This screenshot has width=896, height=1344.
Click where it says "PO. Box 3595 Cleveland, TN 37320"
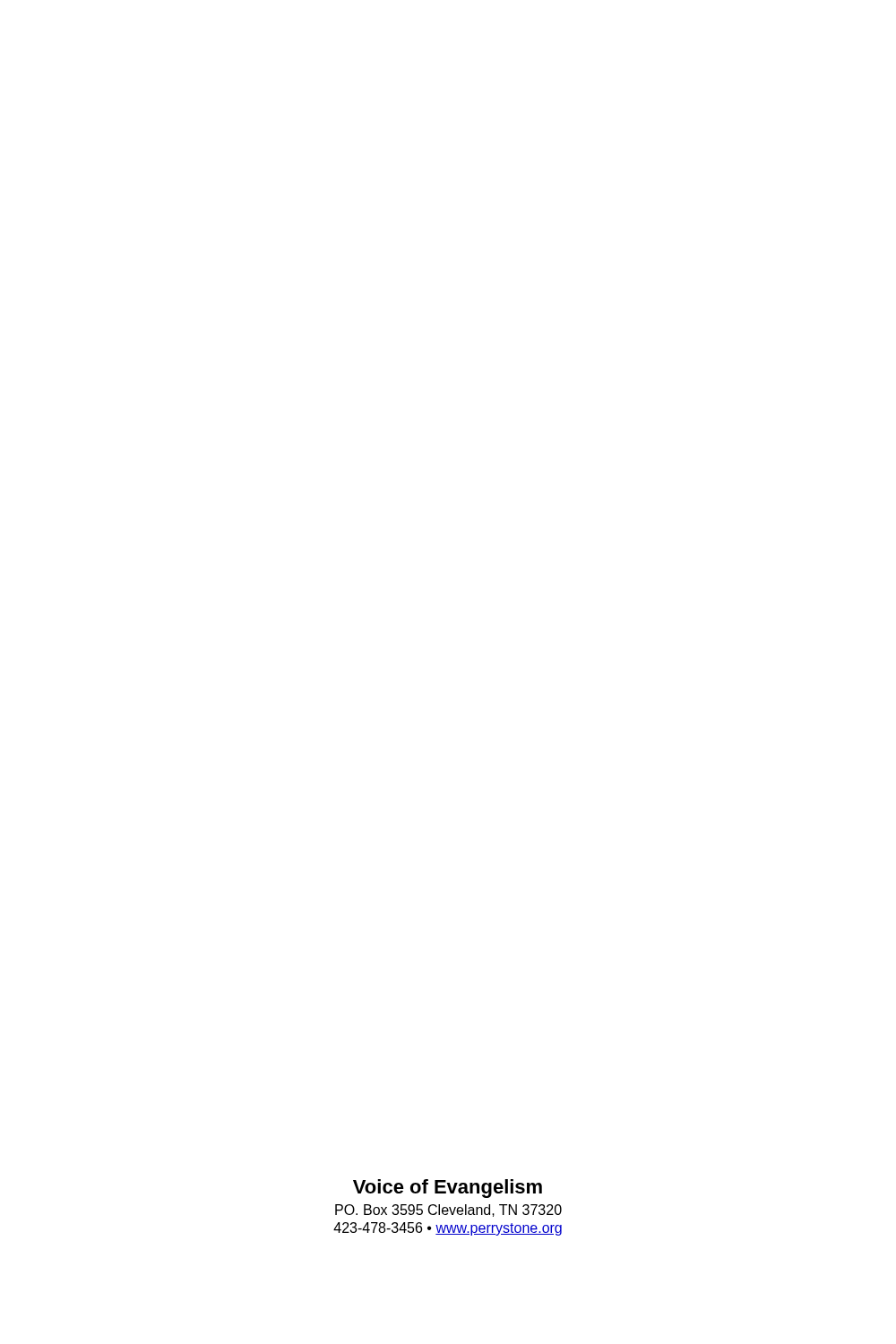tap(448, 1210)
